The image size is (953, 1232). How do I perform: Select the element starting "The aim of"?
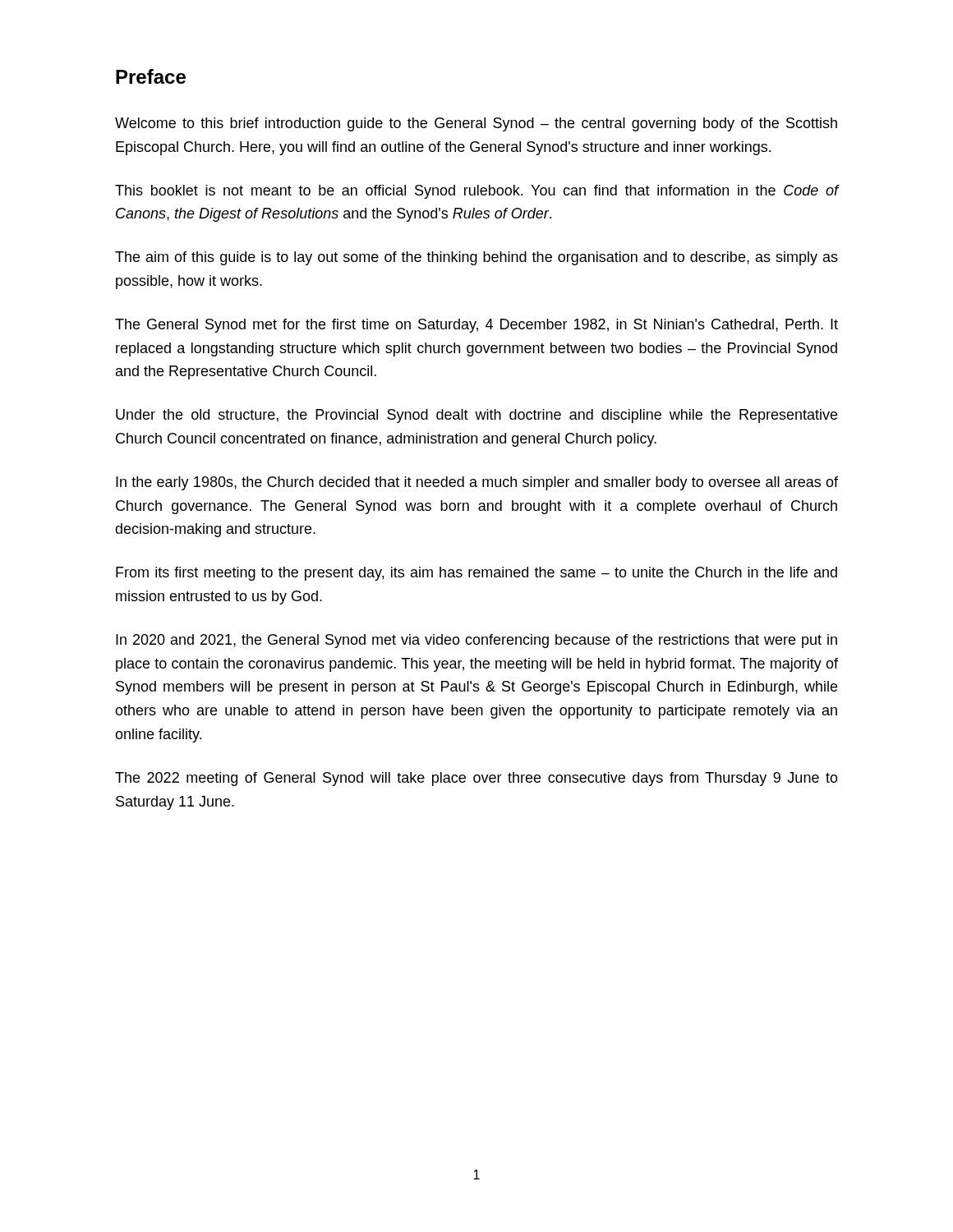[x=476, y=269]
